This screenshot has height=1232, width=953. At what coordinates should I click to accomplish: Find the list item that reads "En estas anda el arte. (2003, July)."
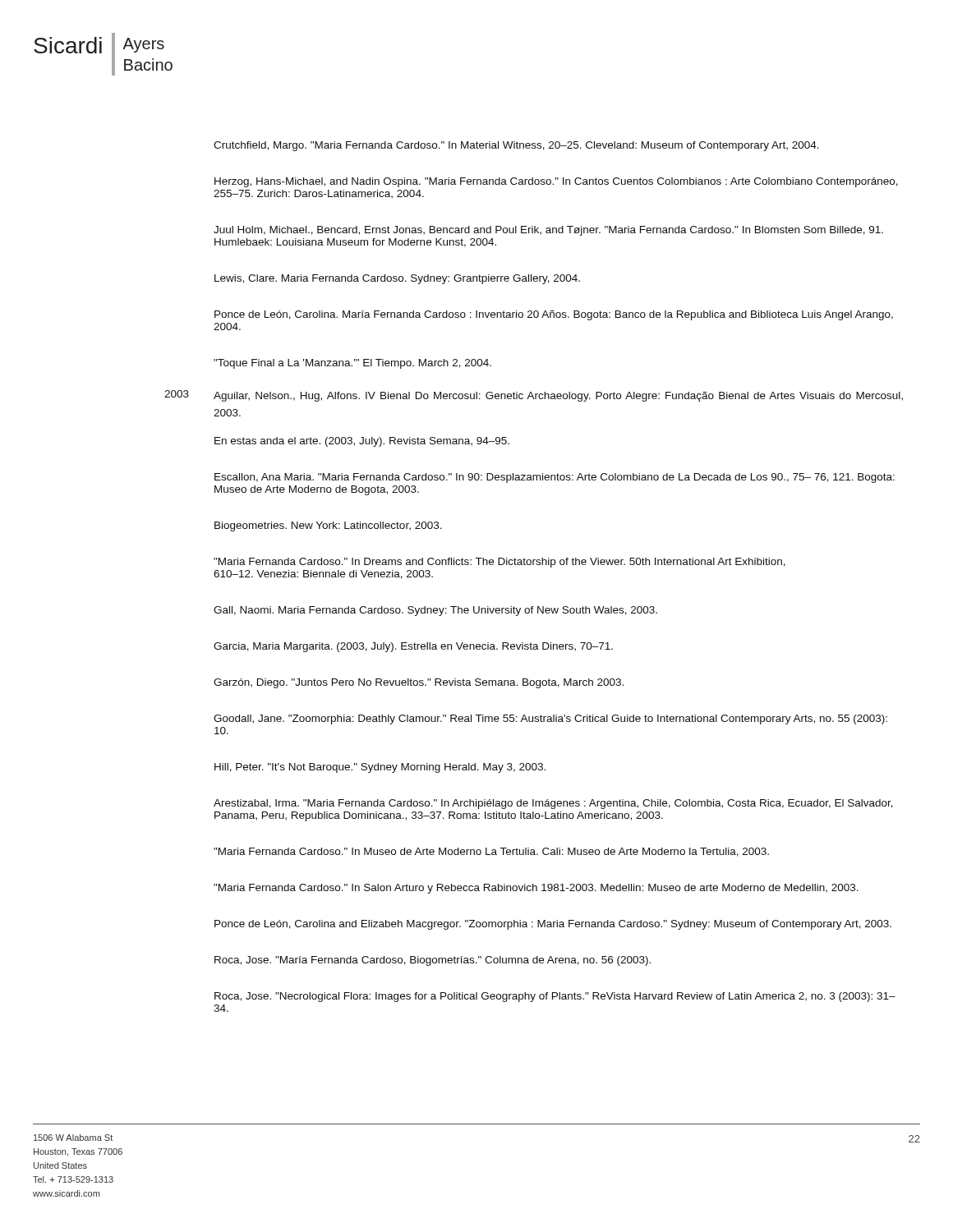pyautogui.click(x=362, y=442)
